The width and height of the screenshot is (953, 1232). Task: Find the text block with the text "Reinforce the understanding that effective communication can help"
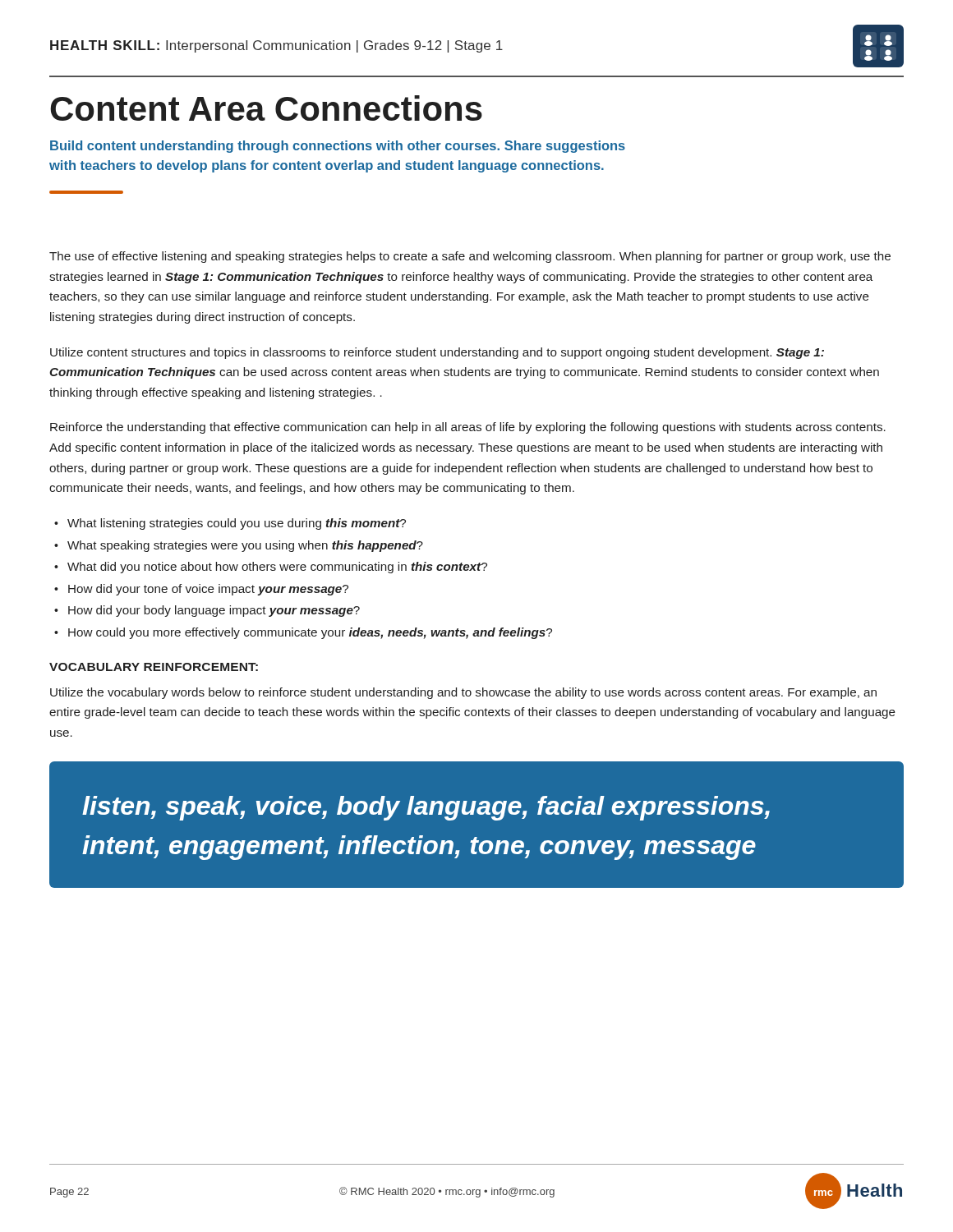(468, 457)
